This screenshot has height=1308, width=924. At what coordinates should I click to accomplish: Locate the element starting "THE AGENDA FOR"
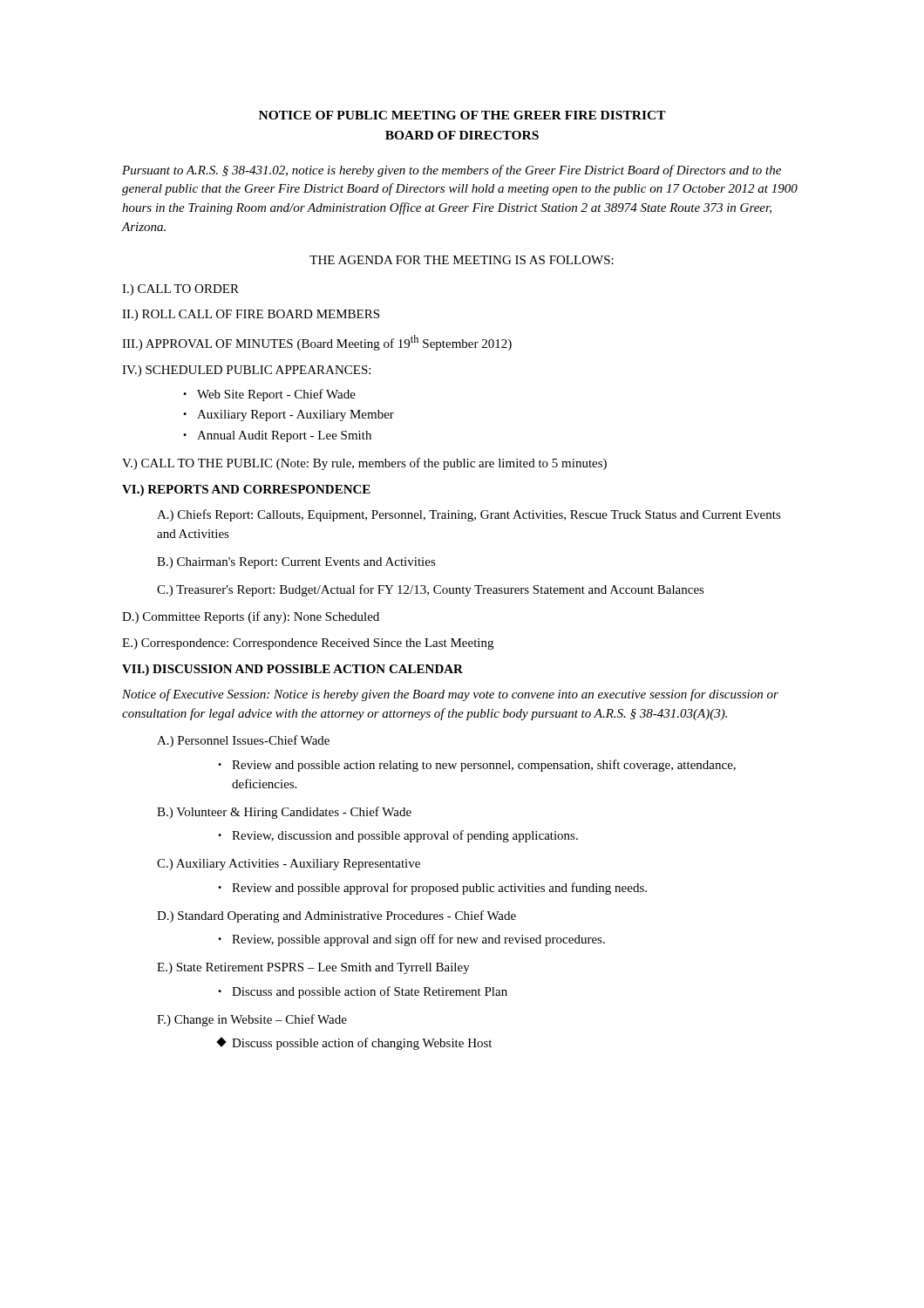462,259
